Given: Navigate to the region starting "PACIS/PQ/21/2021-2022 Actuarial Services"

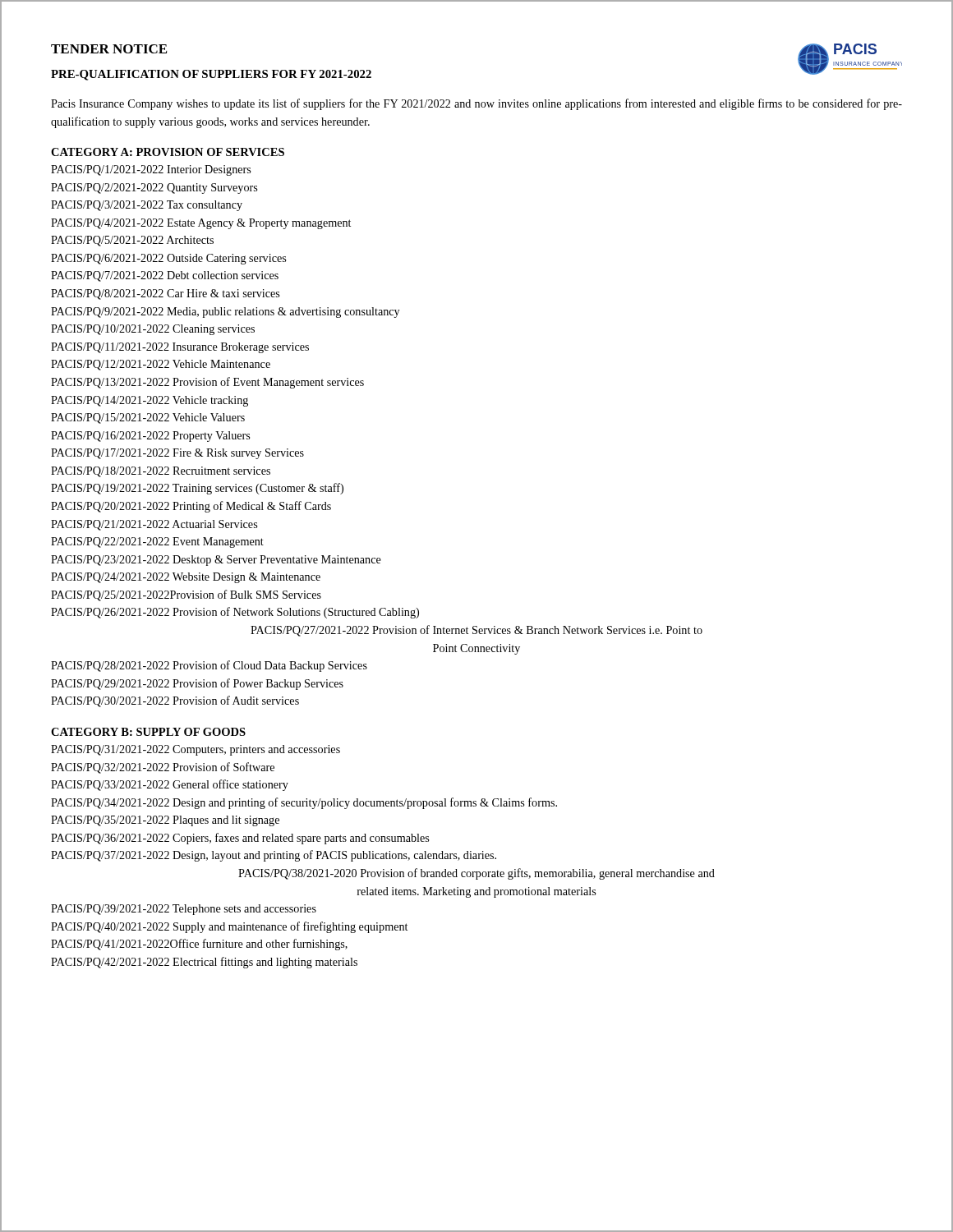Looking at the screenshot, I should (154, 524).
